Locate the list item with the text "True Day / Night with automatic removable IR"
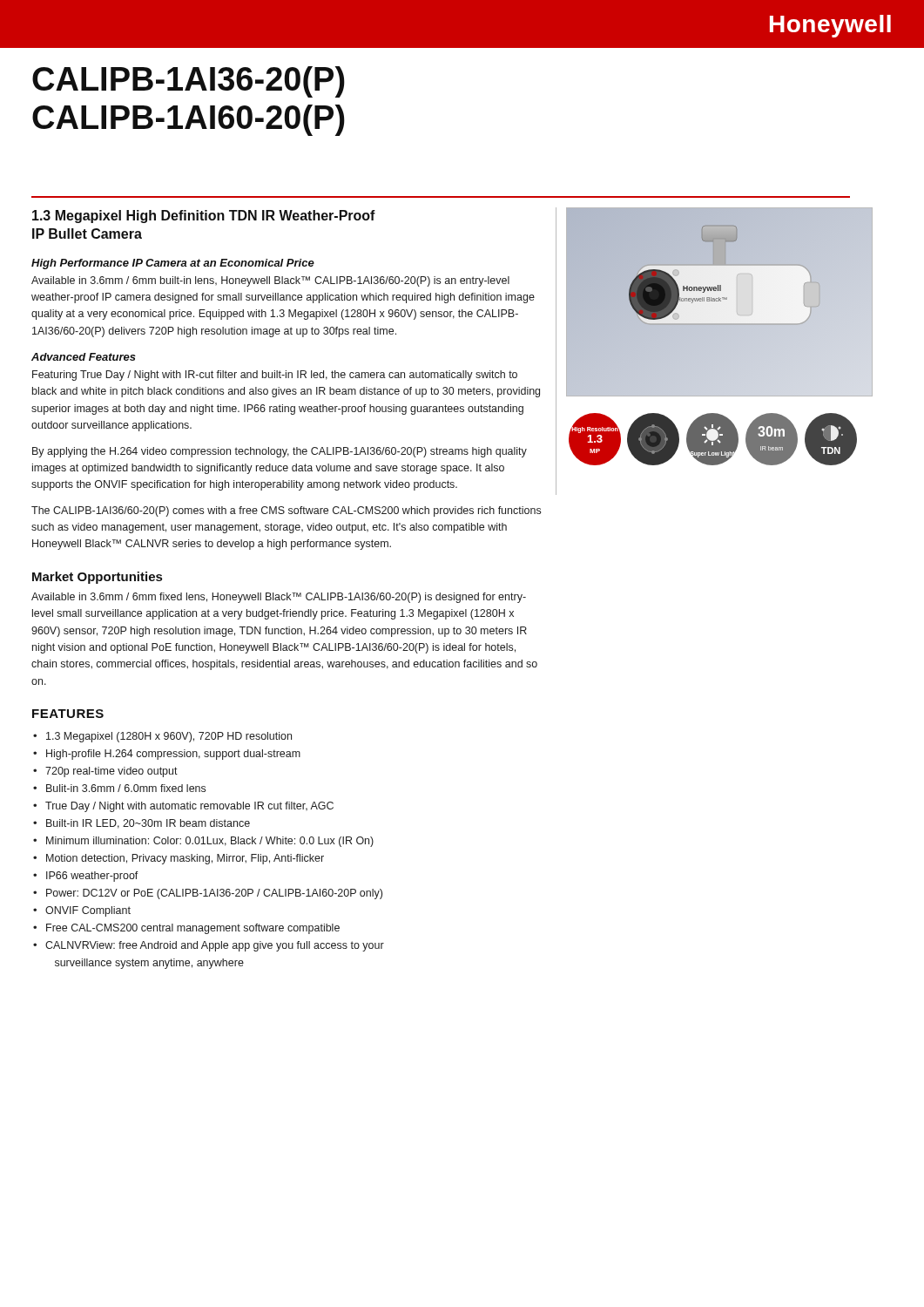 click(190, 806)
